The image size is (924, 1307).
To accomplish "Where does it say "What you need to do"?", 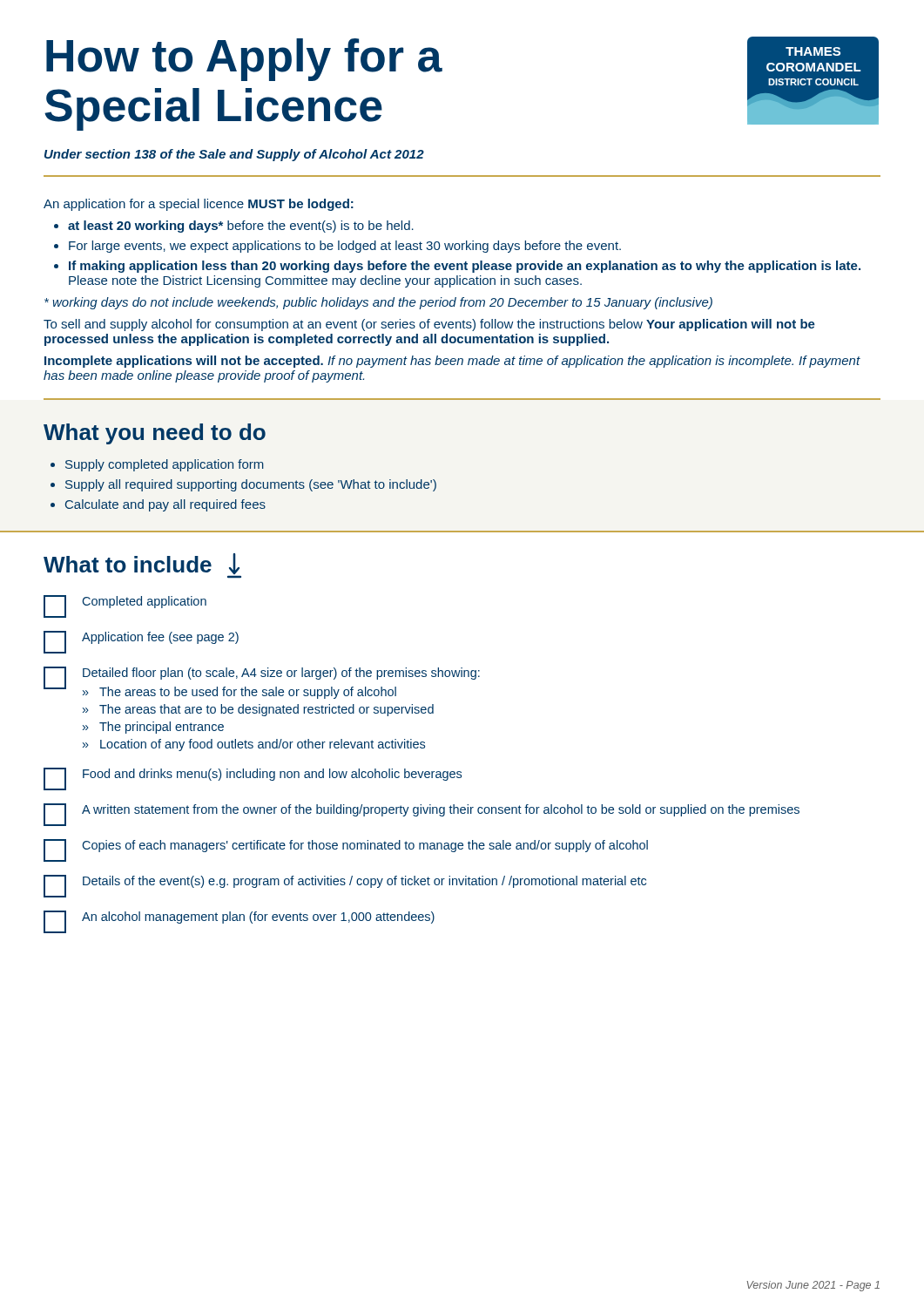I will point(155,434).
